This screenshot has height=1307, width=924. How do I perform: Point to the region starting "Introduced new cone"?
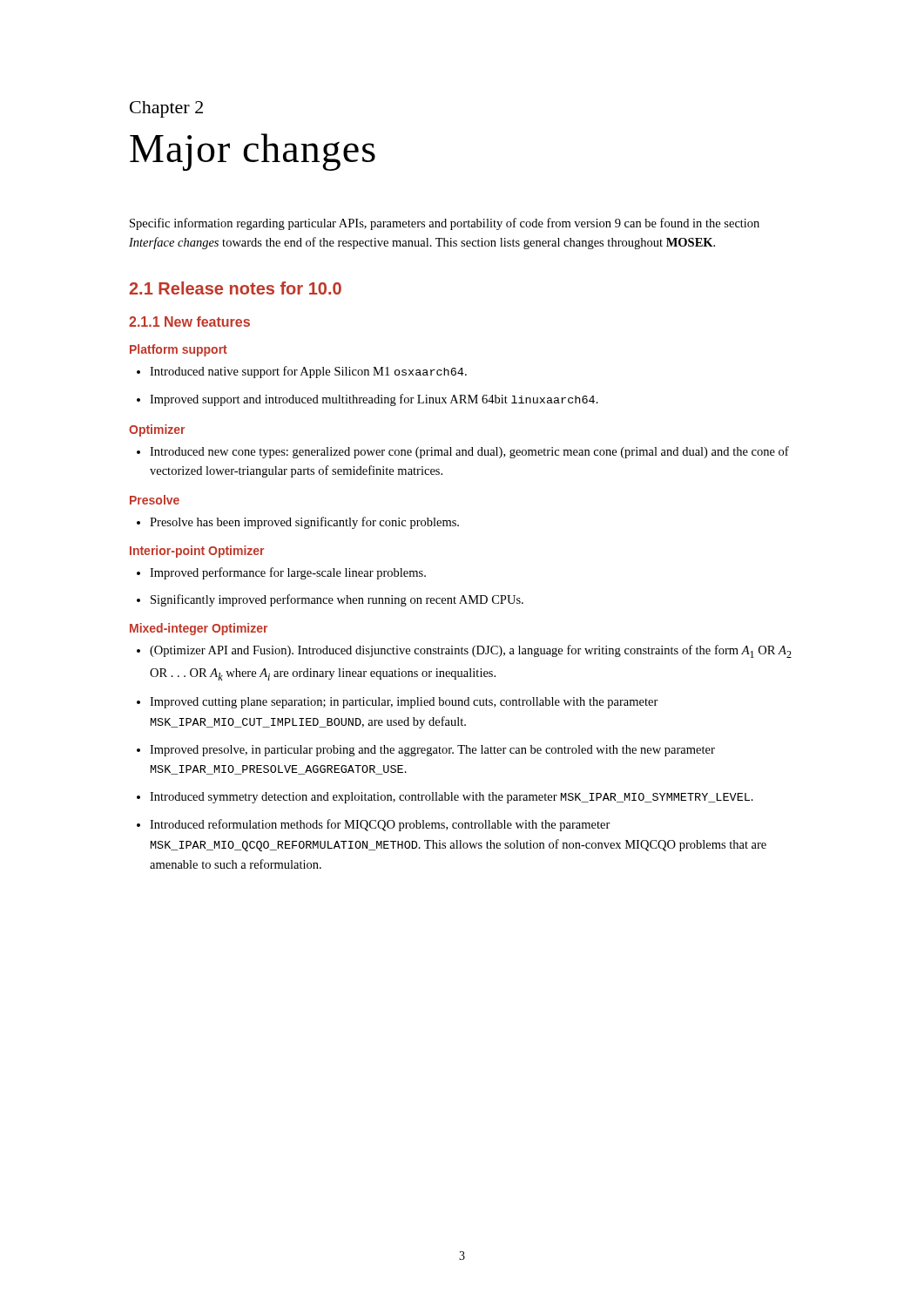click(x=462, y=461)
